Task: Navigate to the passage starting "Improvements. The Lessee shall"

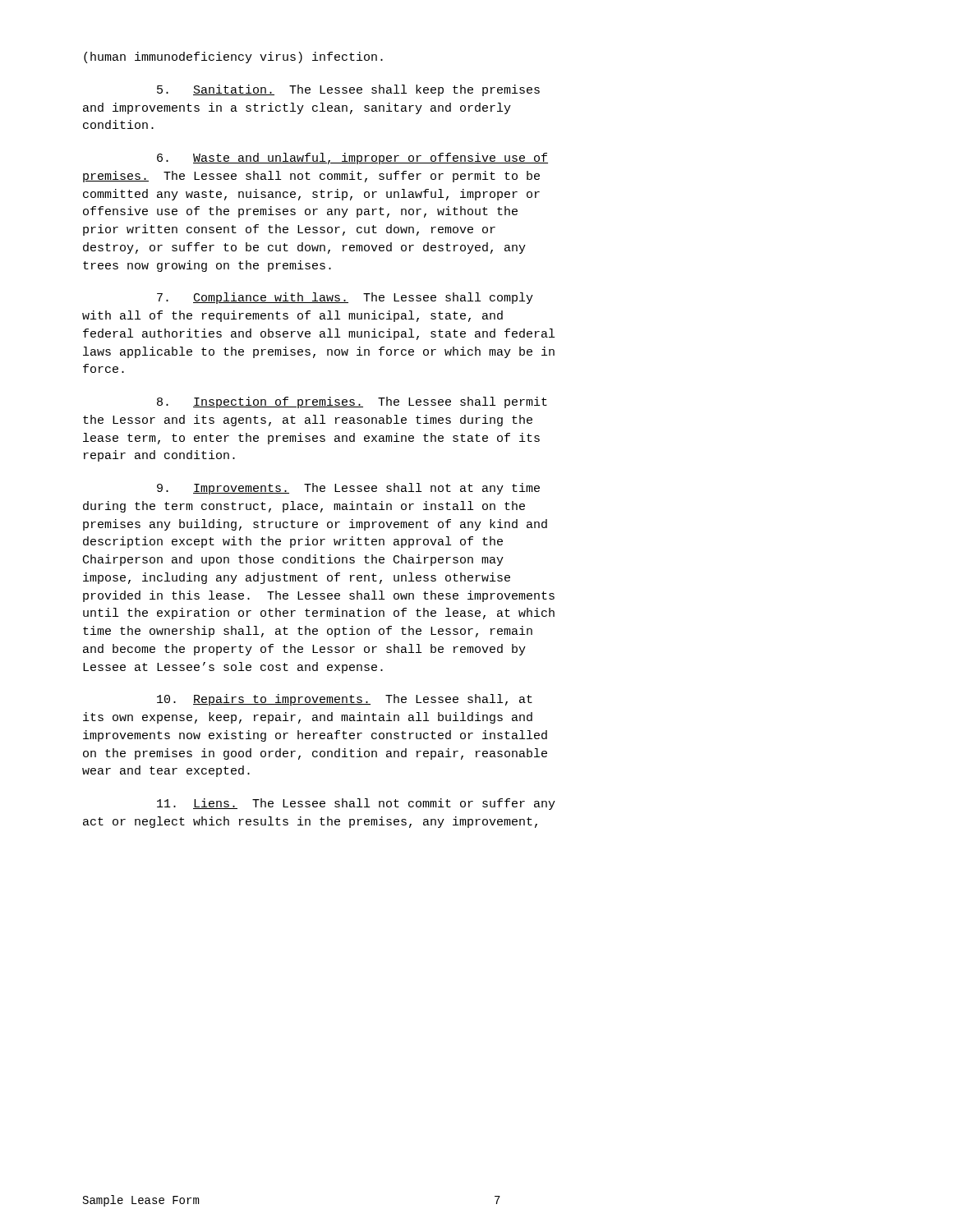Action: tap(319, 578)
